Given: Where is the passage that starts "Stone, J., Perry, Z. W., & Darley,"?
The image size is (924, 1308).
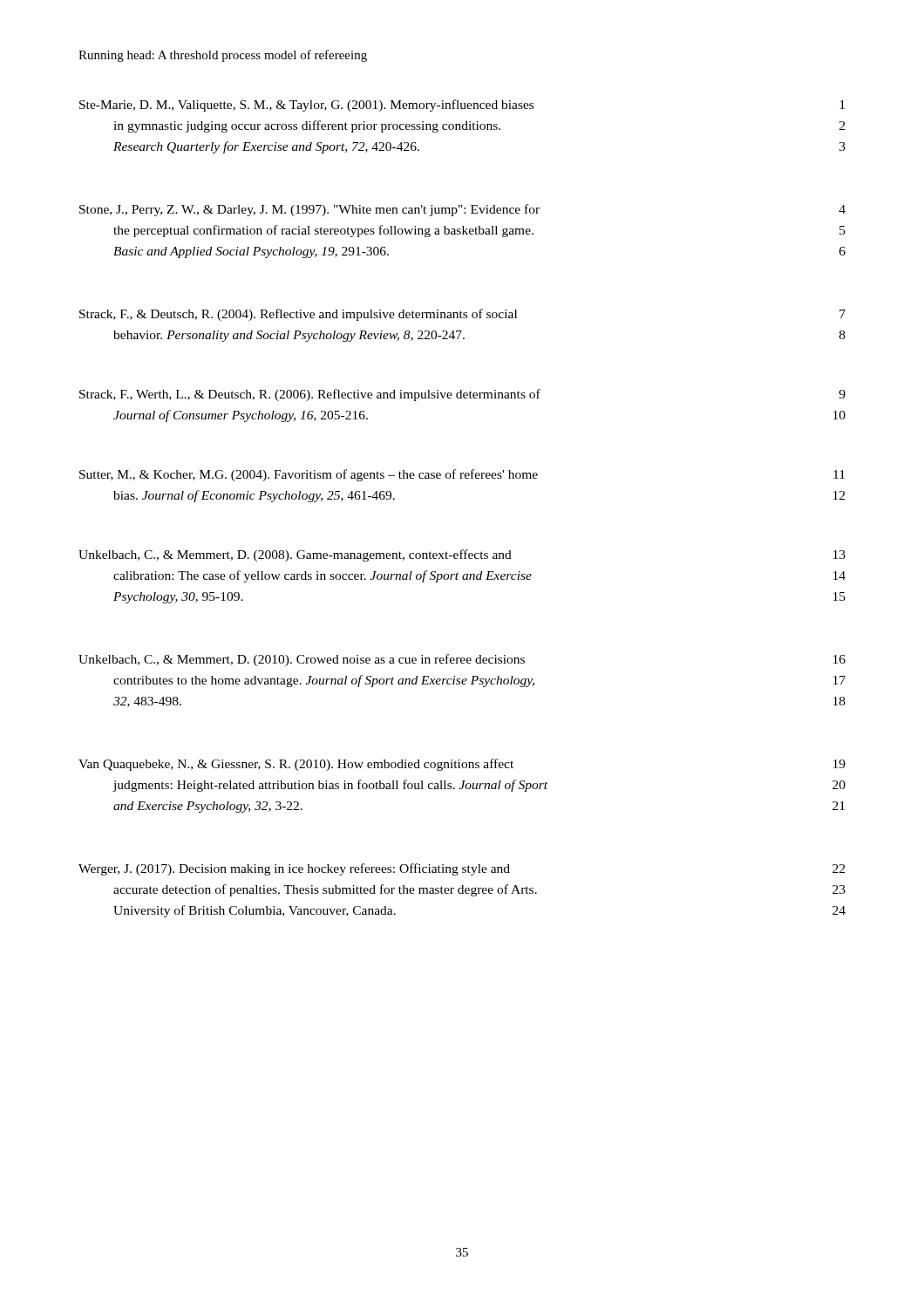Looking at the screenshot, I should click(462, 230).
